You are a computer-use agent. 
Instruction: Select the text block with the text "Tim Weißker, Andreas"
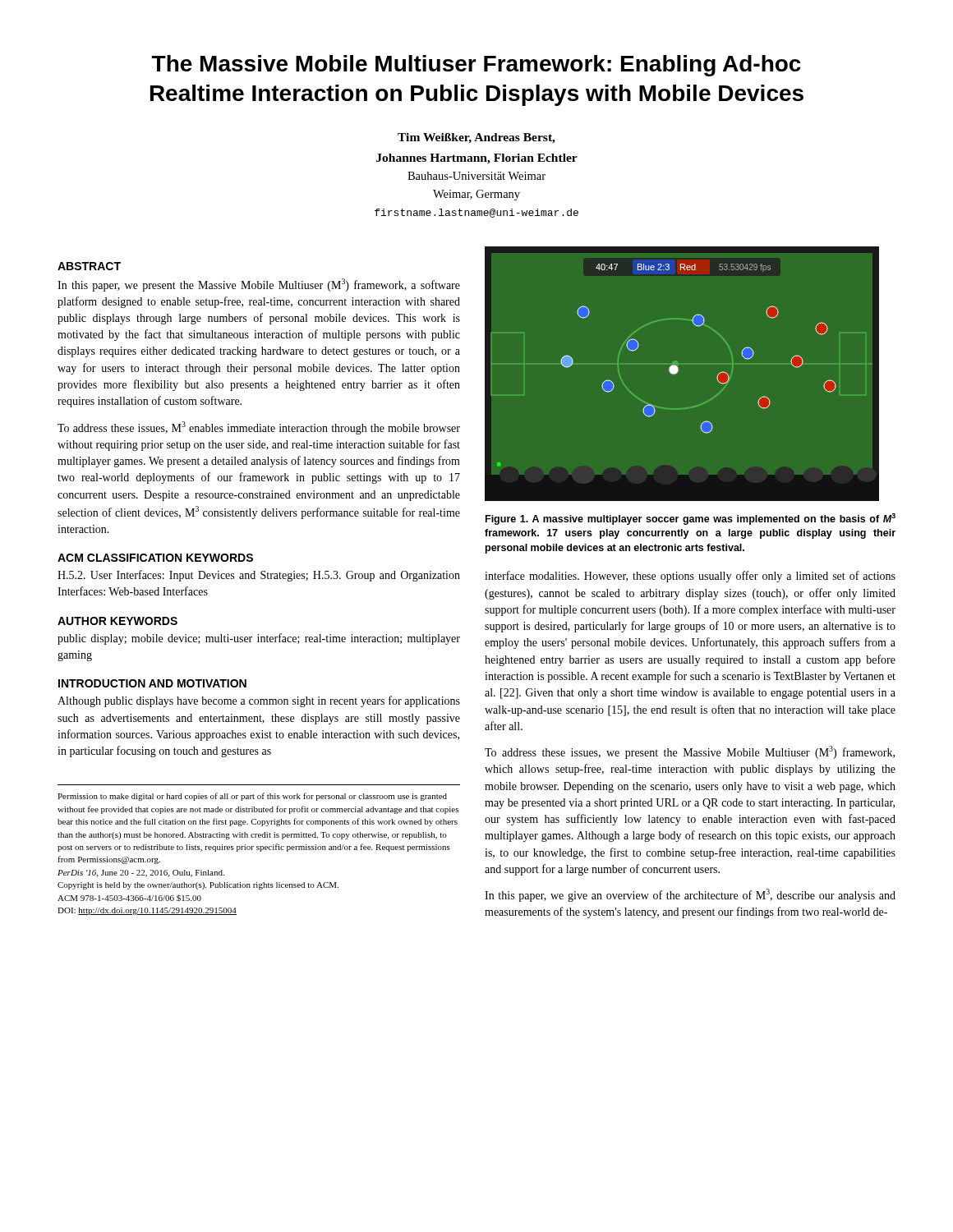pos(476,174)
